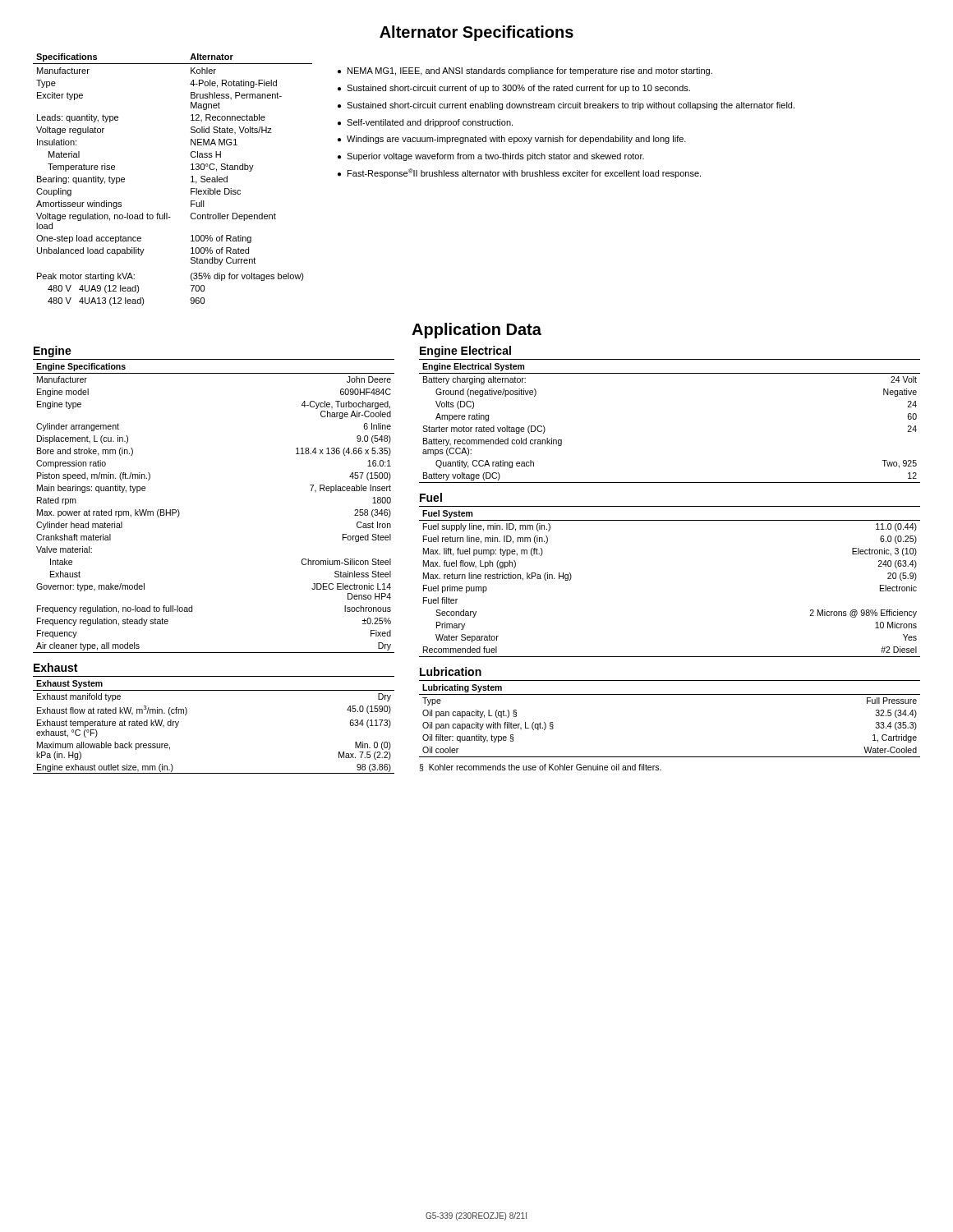Select the table that reads "Max. lift, fuel pump: type,"

670,581
